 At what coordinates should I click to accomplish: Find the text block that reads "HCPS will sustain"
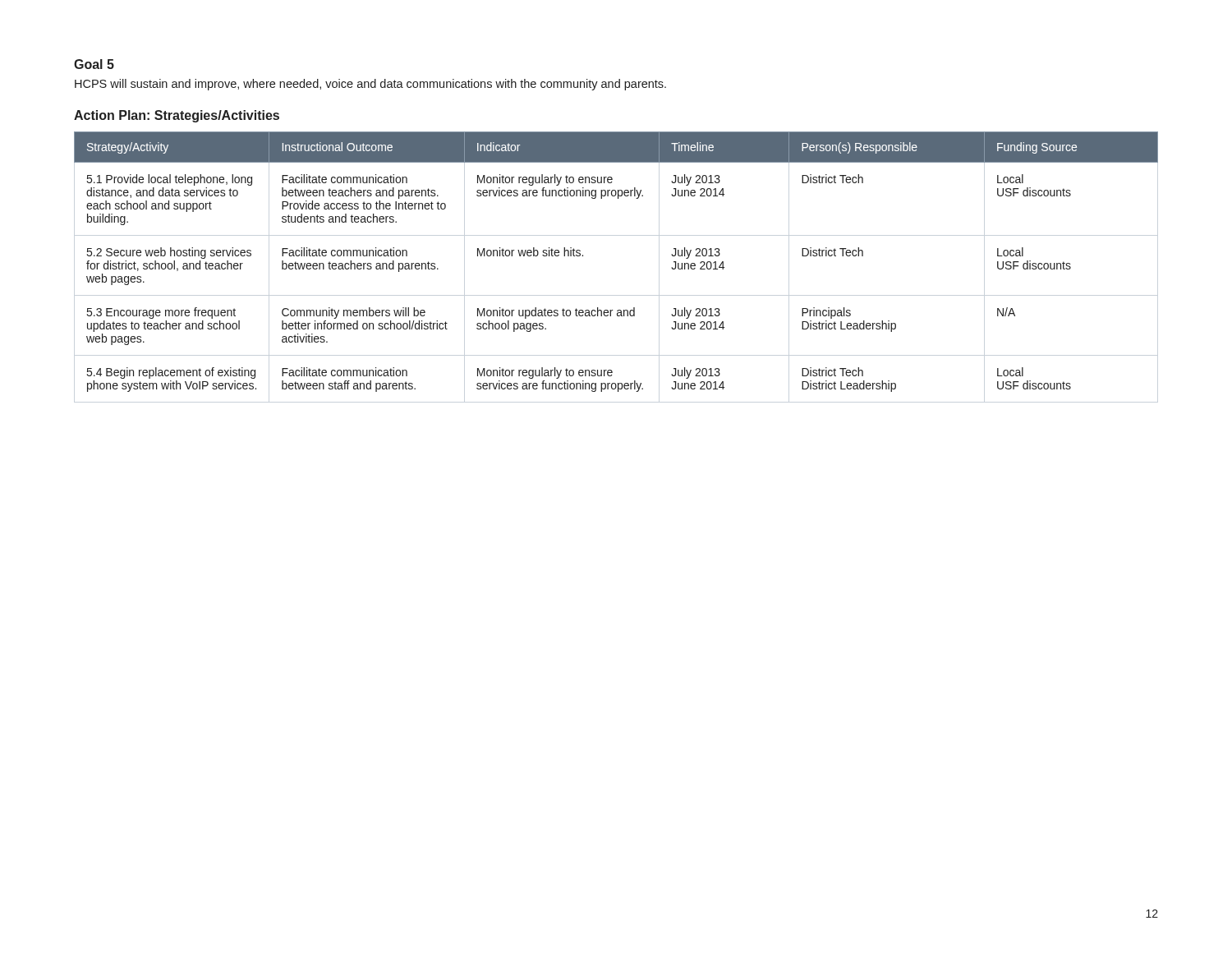click(x=370, y=84)
